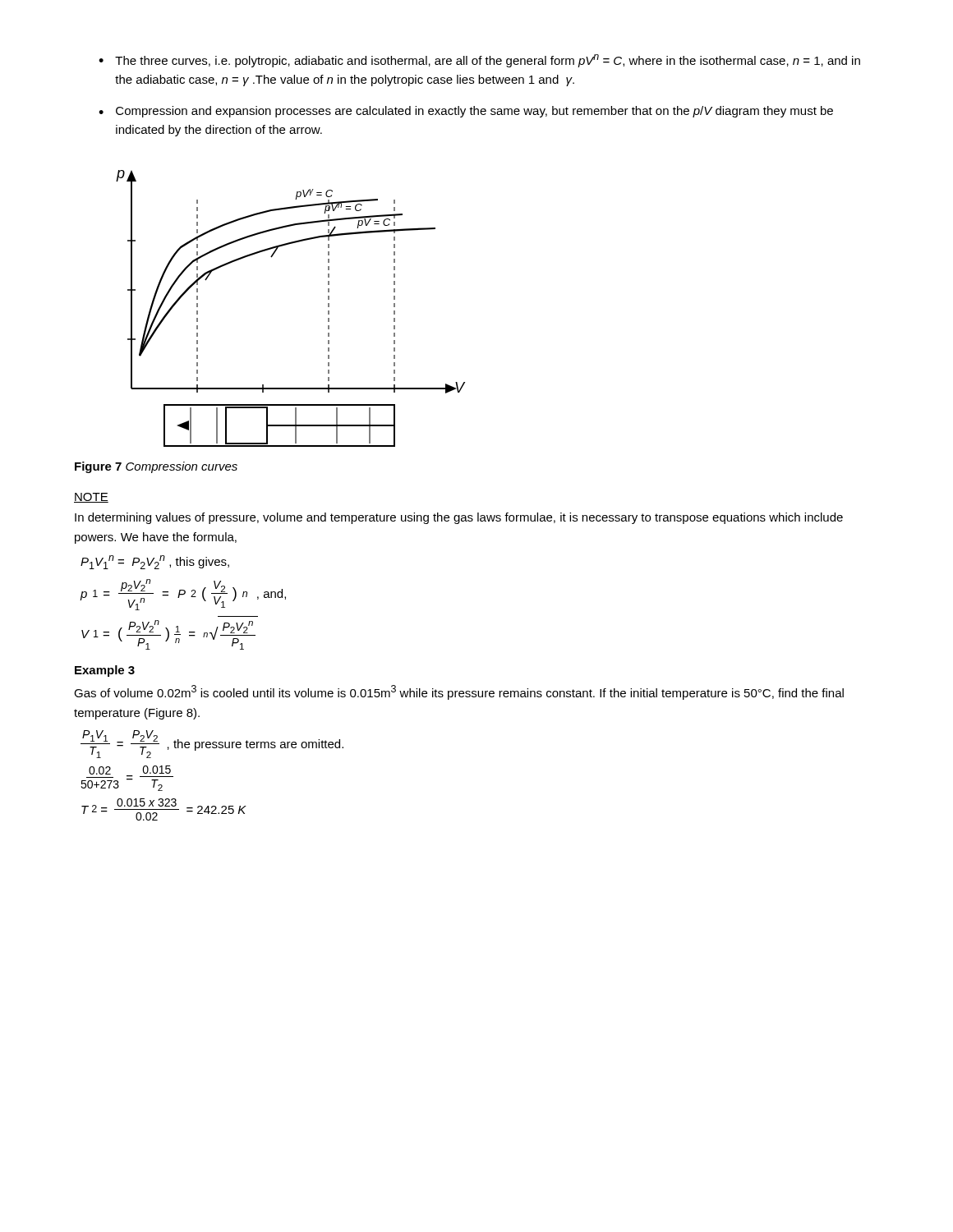Locate the caption

pos(156,466)
